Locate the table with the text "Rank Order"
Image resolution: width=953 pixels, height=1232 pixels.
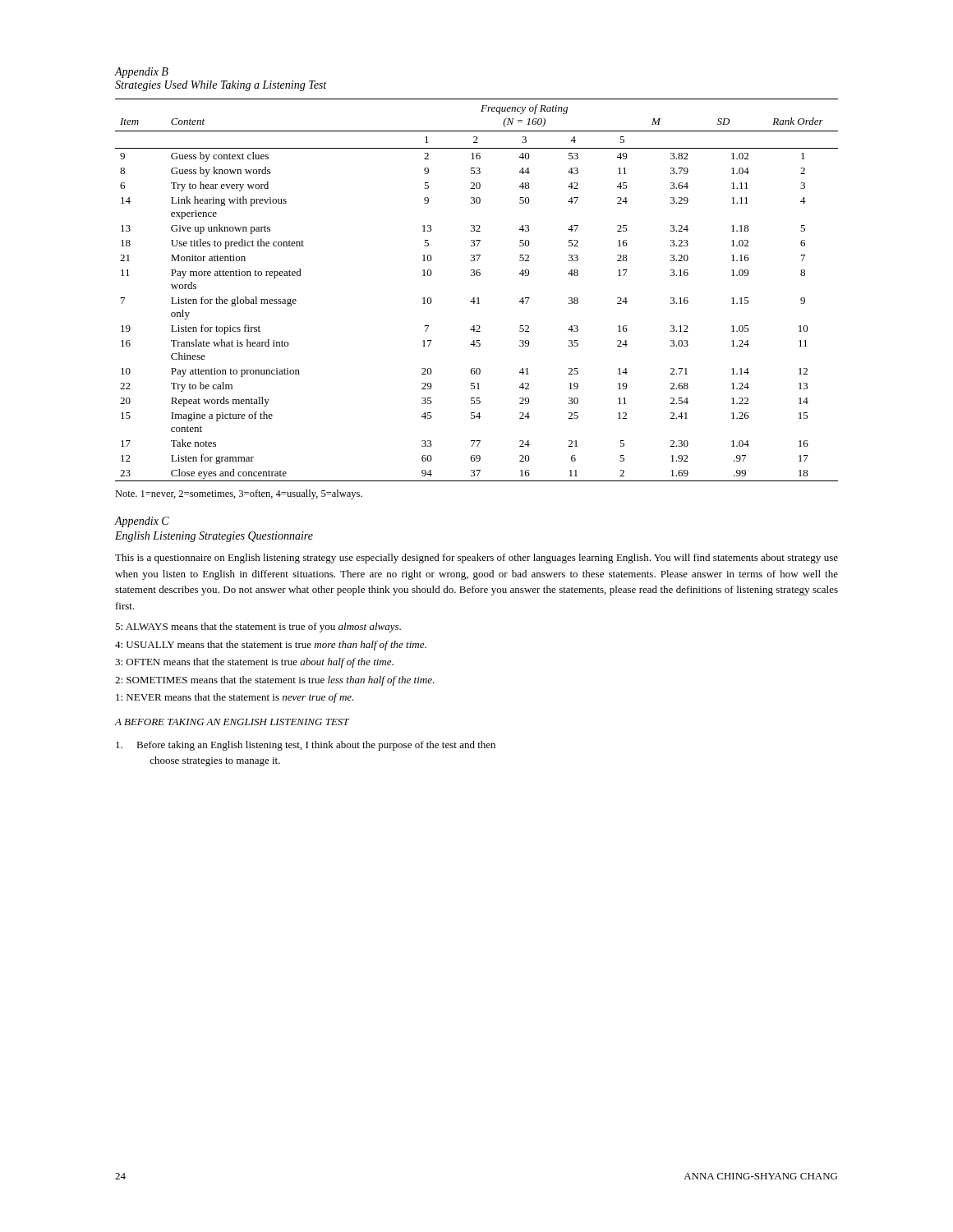click(476, 290)
